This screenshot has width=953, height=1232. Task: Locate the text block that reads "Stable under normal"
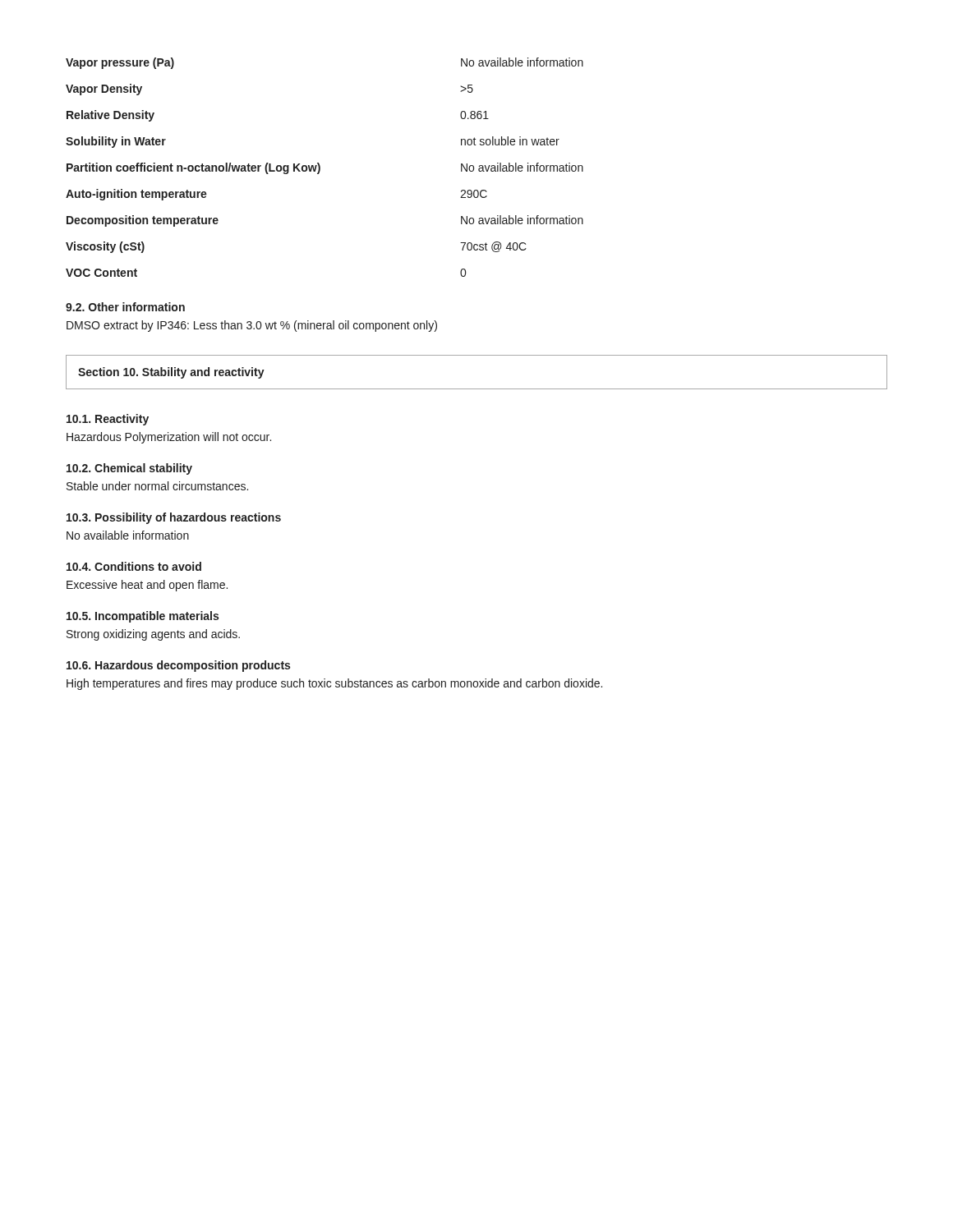[157, 486]
